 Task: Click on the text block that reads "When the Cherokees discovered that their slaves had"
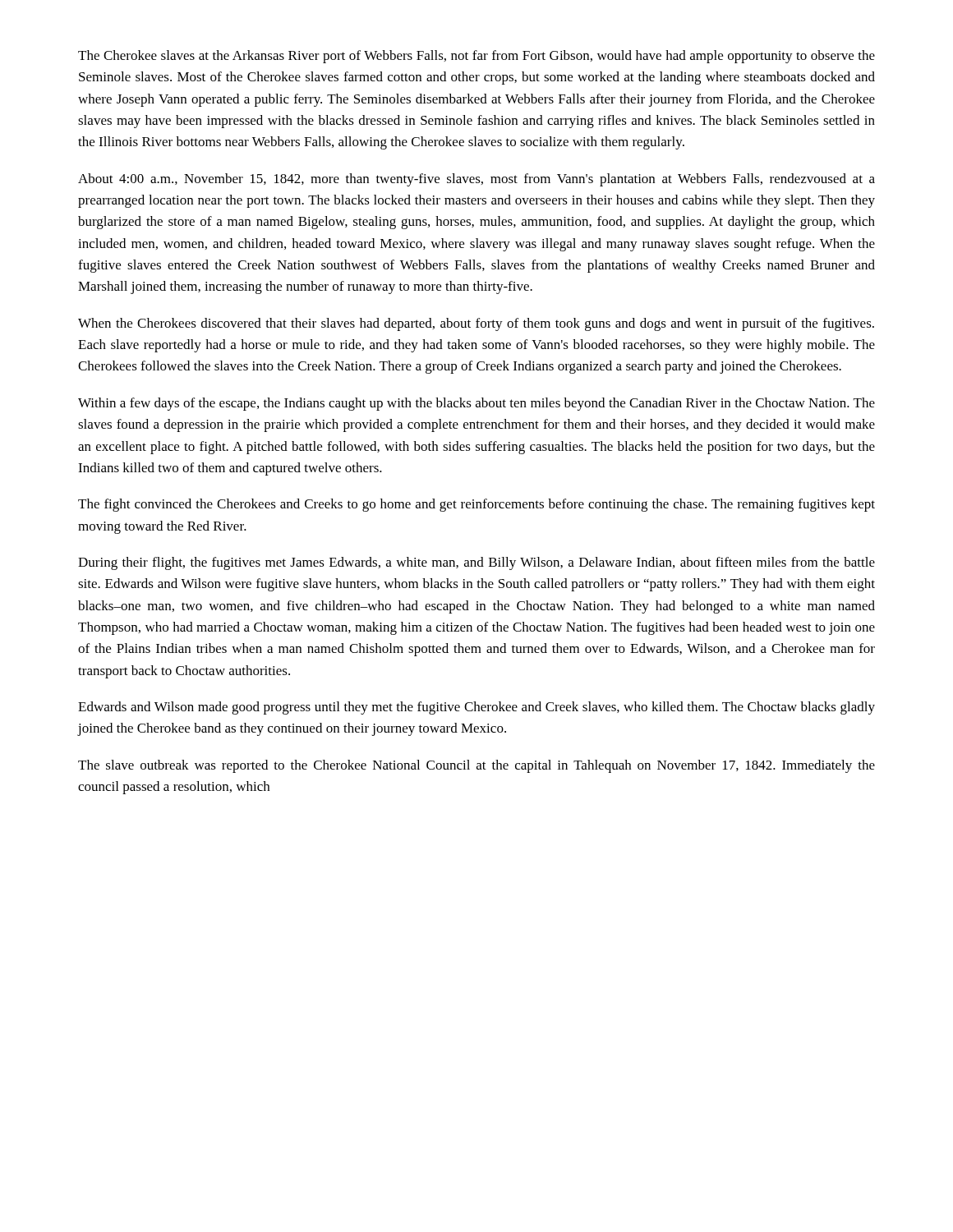coord(476,345)
